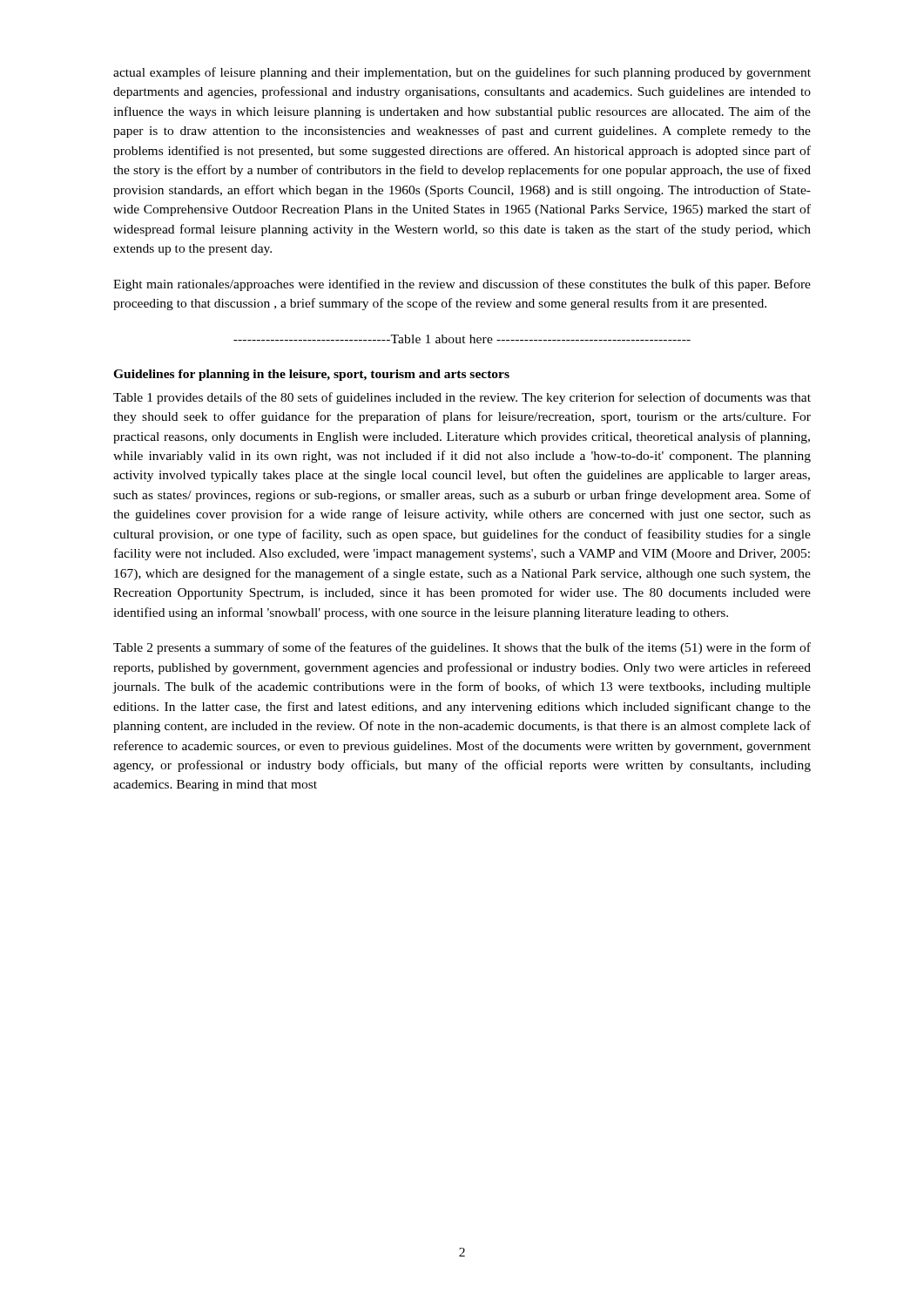Where is the section header that starts "Guidelines for planning in the leisure, sport, tourism"?

pos(311,373)
